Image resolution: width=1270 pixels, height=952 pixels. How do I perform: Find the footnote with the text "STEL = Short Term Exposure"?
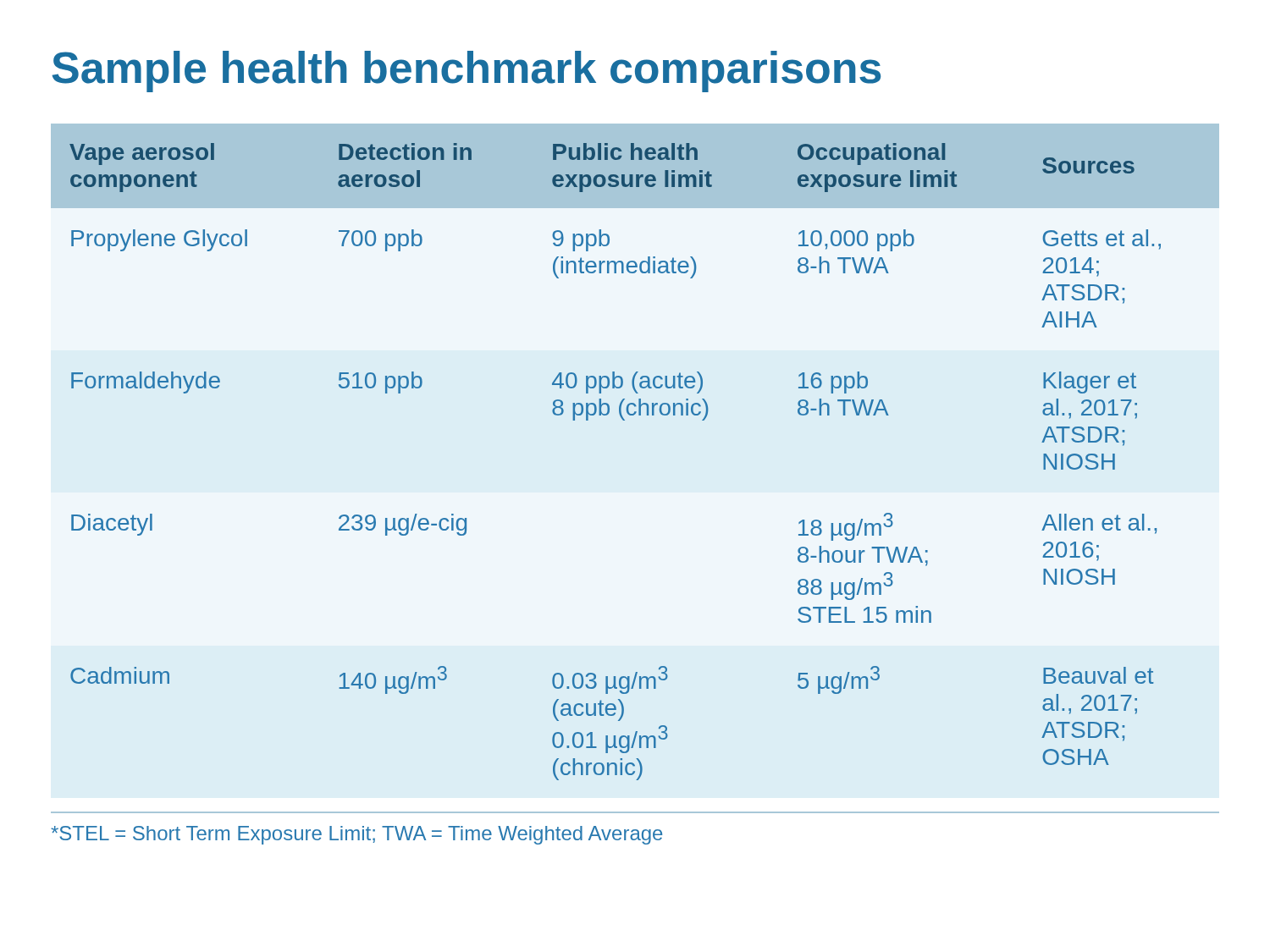coord(357,833)
